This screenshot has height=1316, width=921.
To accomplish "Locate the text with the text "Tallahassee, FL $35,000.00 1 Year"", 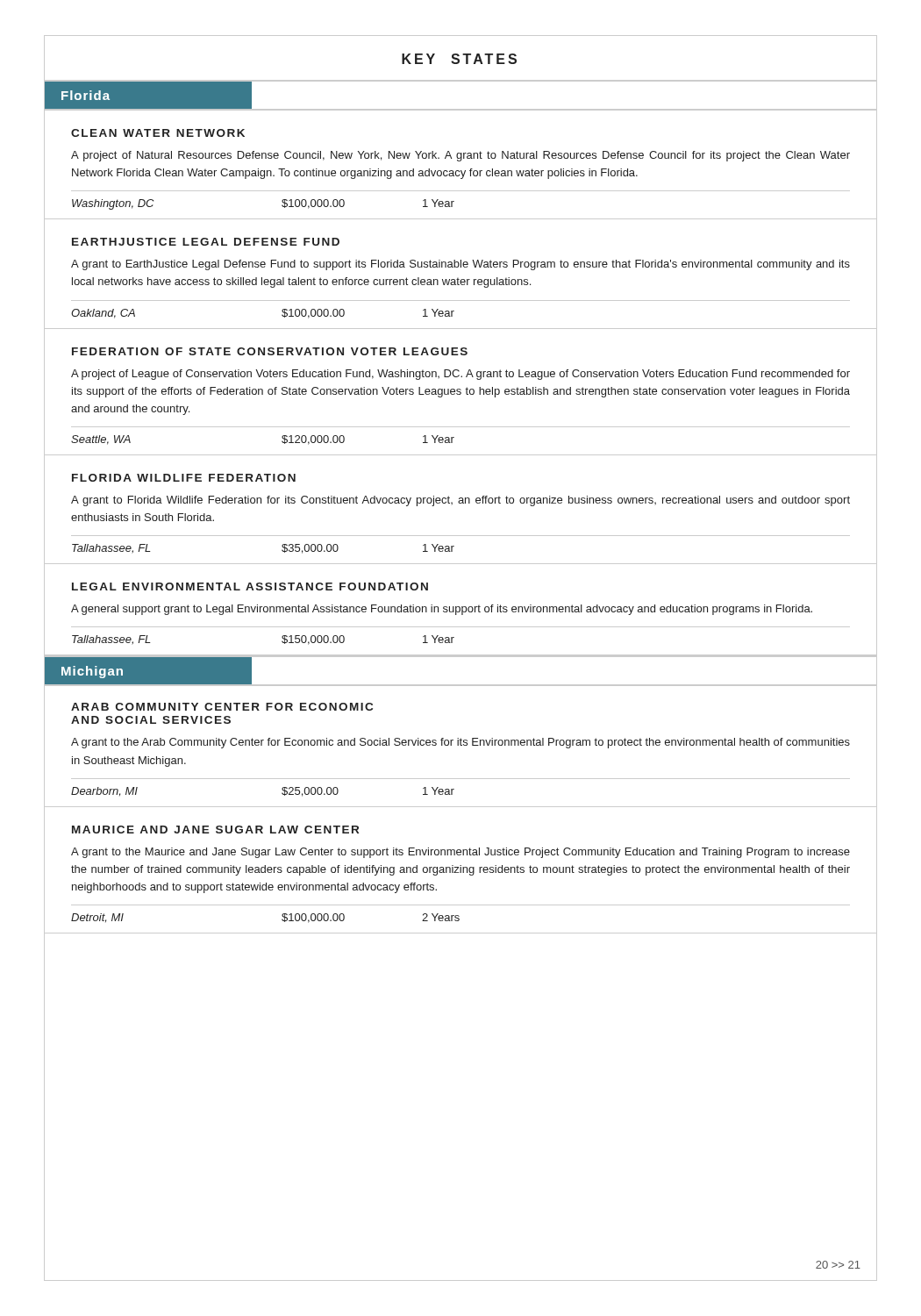I will coord(112,549).
